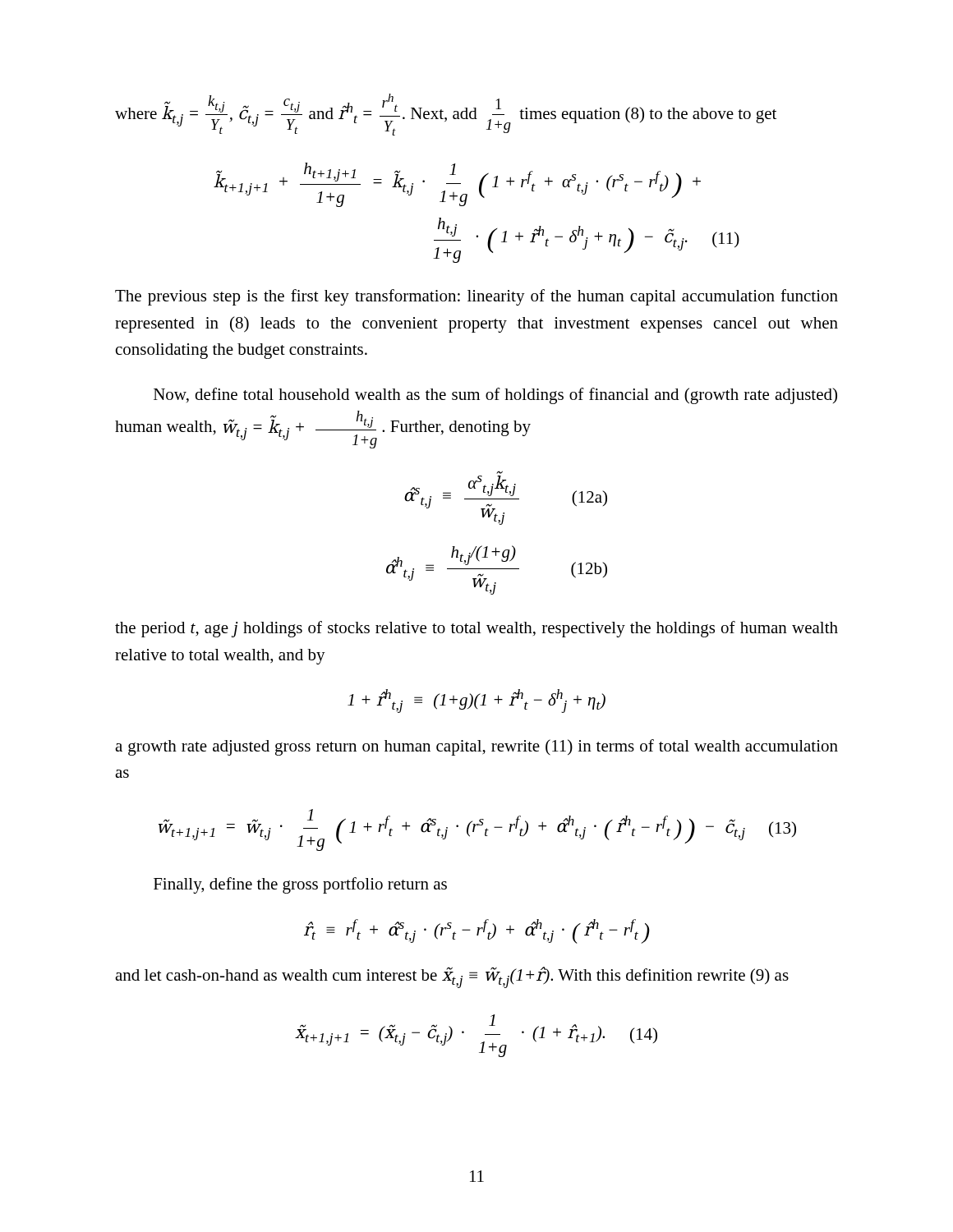Point to the text starting "r̂t ≡ rft"
The width and height of the screenshot is (953, 1232).
click(476, 930)
